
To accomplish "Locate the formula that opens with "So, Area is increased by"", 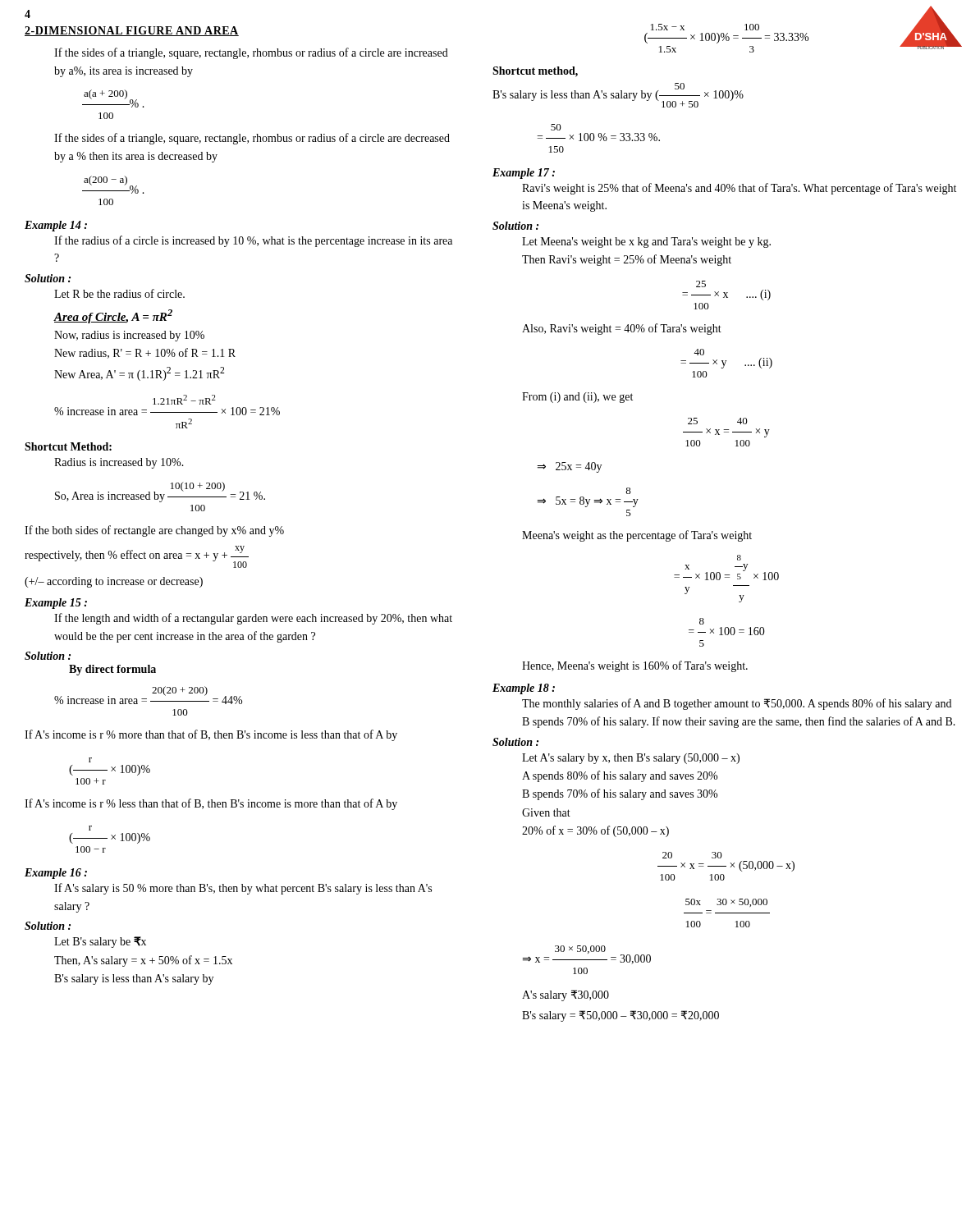I will [x=160, y=497].
